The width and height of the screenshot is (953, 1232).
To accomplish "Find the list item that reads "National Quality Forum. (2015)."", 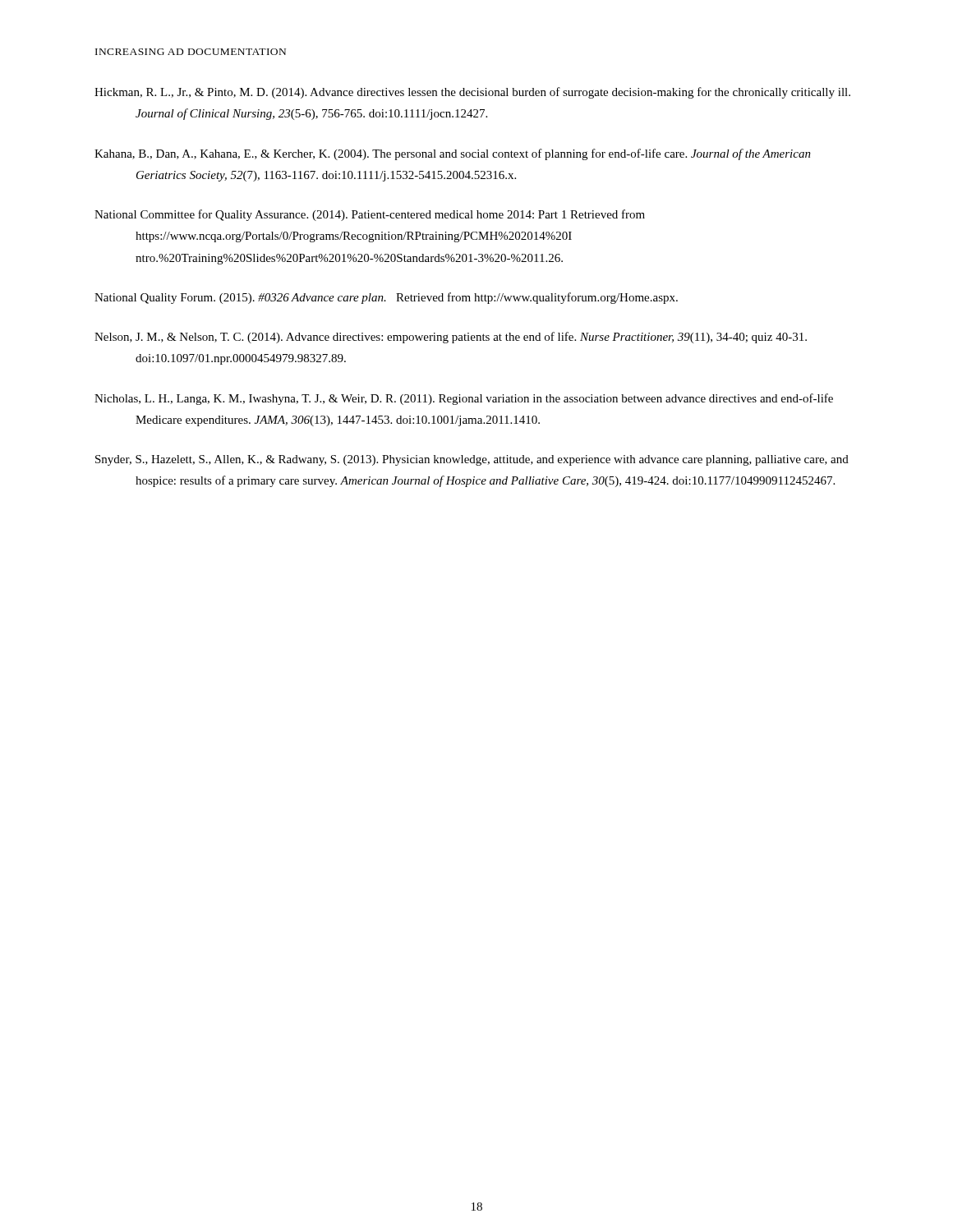I will pyautogui.click(x=476, y=297).
